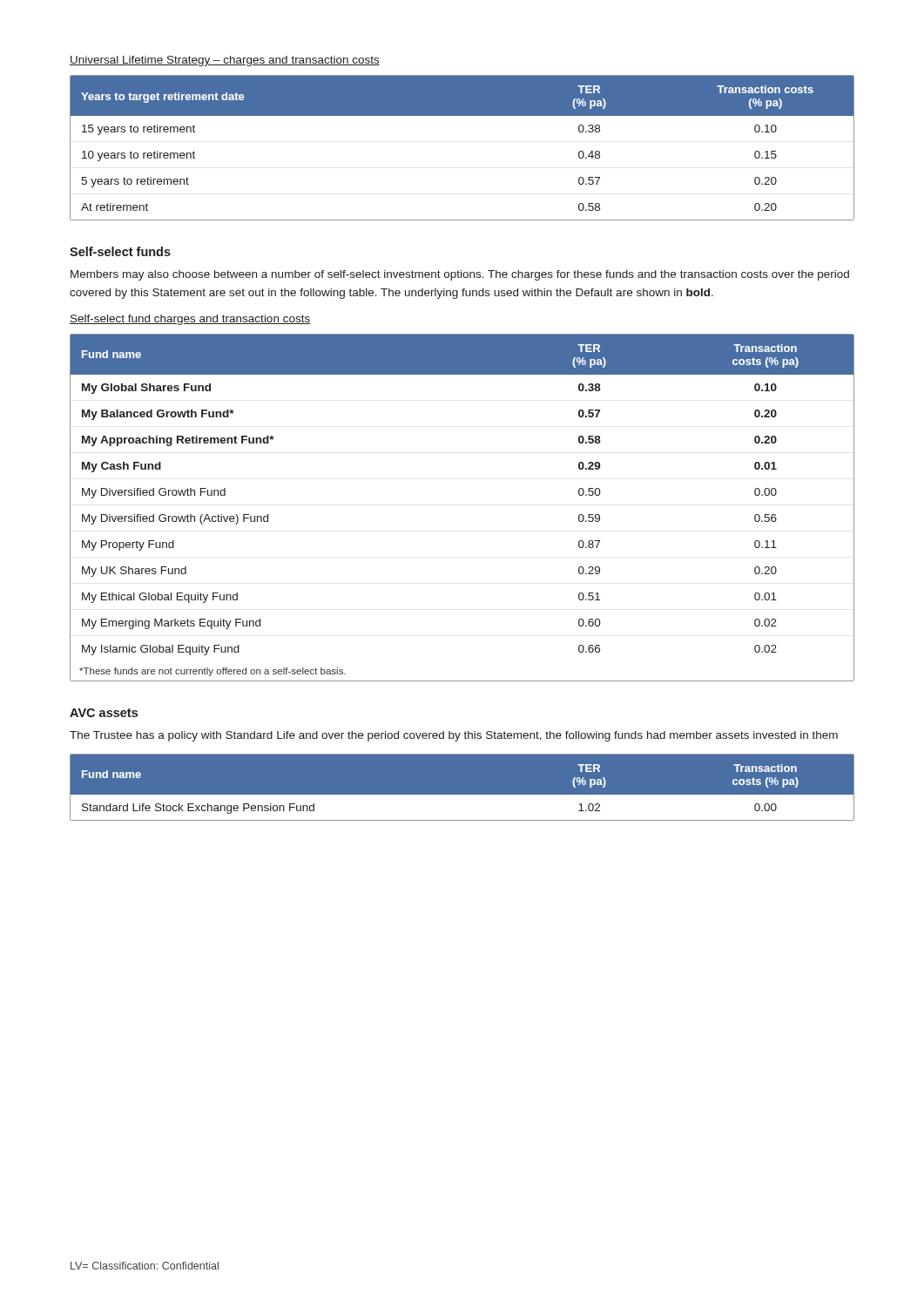Image resolution: width=924 pixels, height=1307 pixels.
Task: Locate the caption that opens with "Universal Lifetime Strategy – charges and"
Action: [x=225, y=60]
